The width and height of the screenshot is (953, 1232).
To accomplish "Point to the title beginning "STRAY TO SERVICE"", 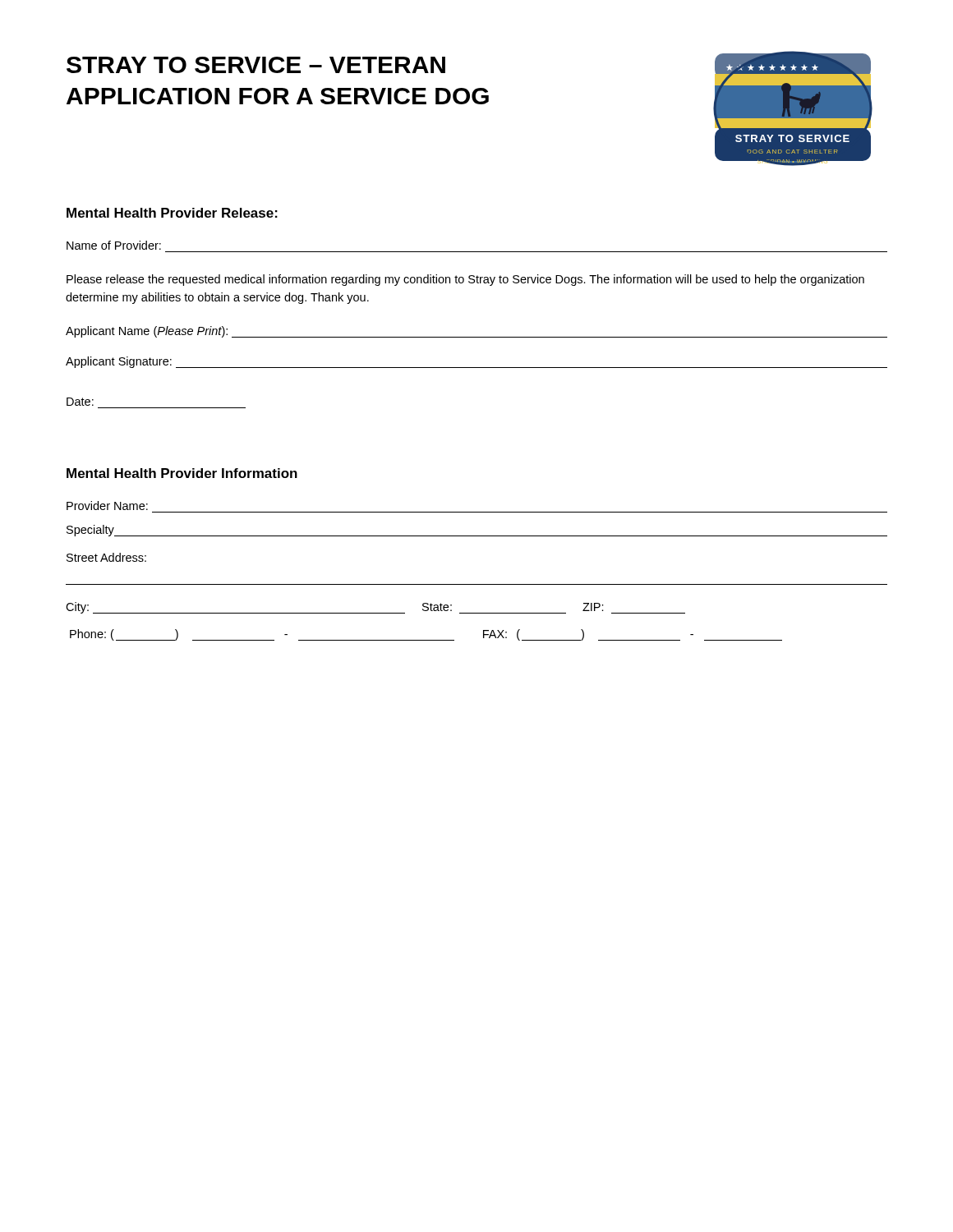I will pyautogui.click(x=382, y=80).
